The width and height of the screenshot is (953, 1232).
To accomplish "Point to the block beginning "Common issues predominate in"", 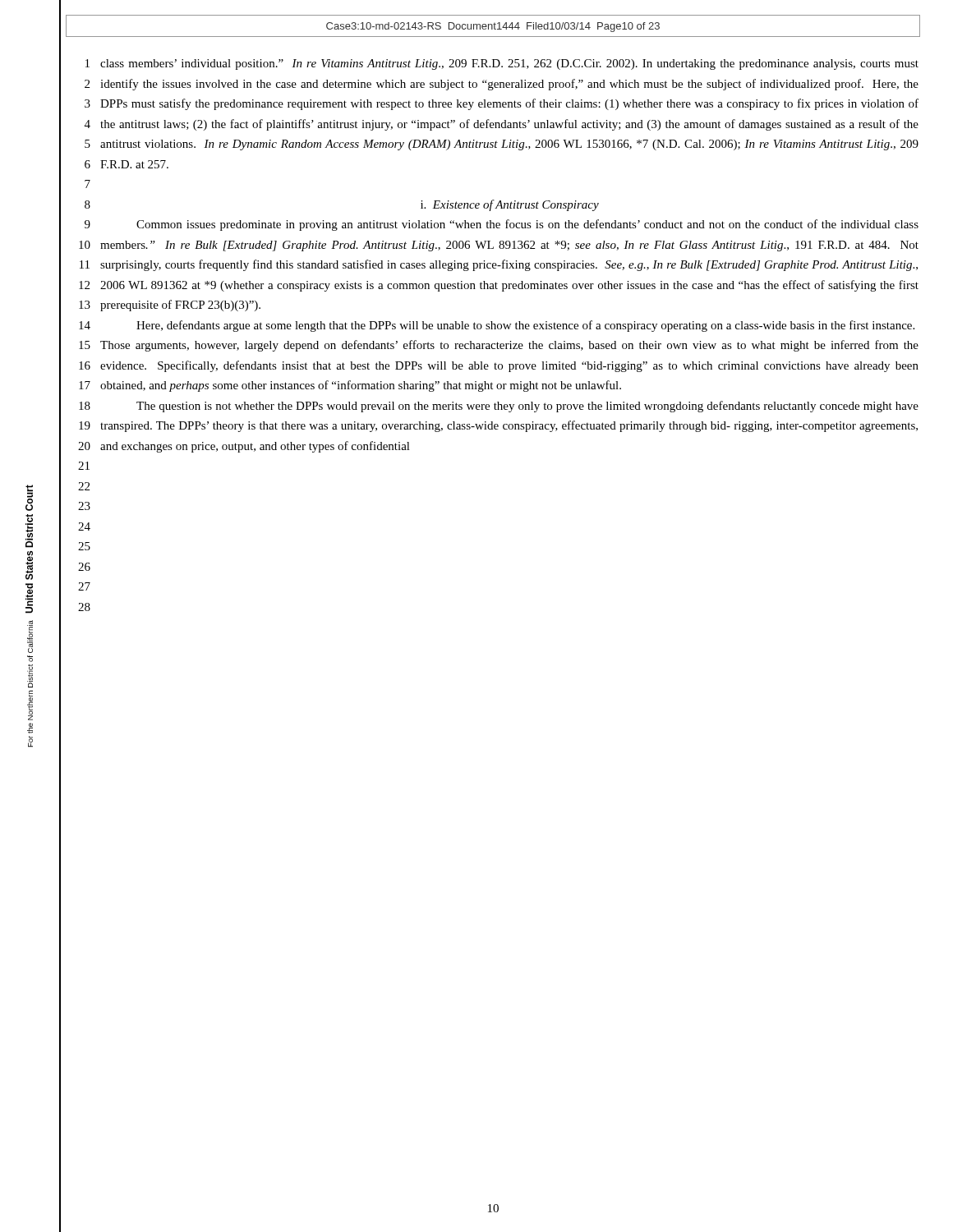I will pos(509,265).
